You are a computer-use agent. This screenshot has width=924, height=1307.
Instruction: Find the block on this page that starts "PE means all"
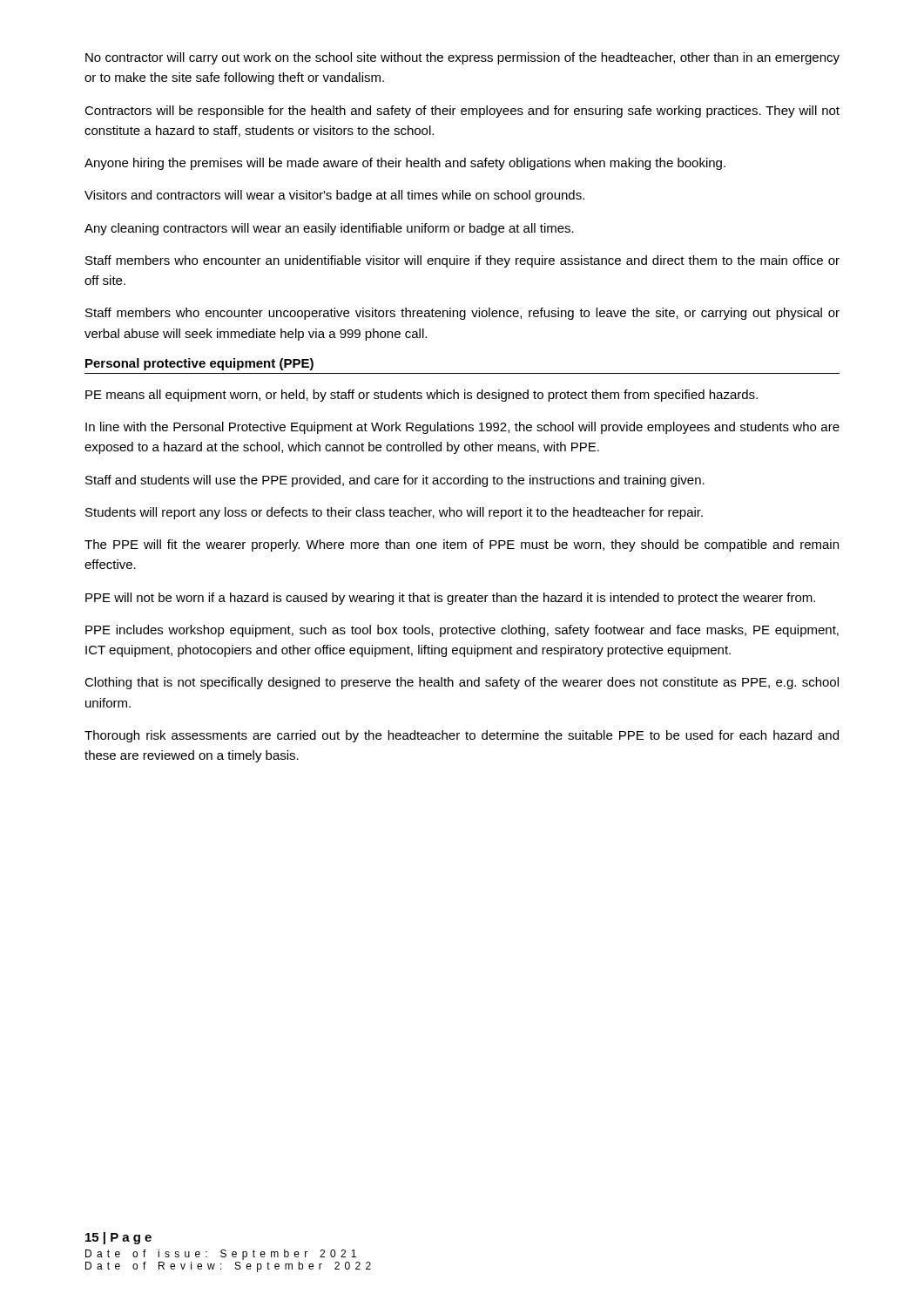pos(422,394)
